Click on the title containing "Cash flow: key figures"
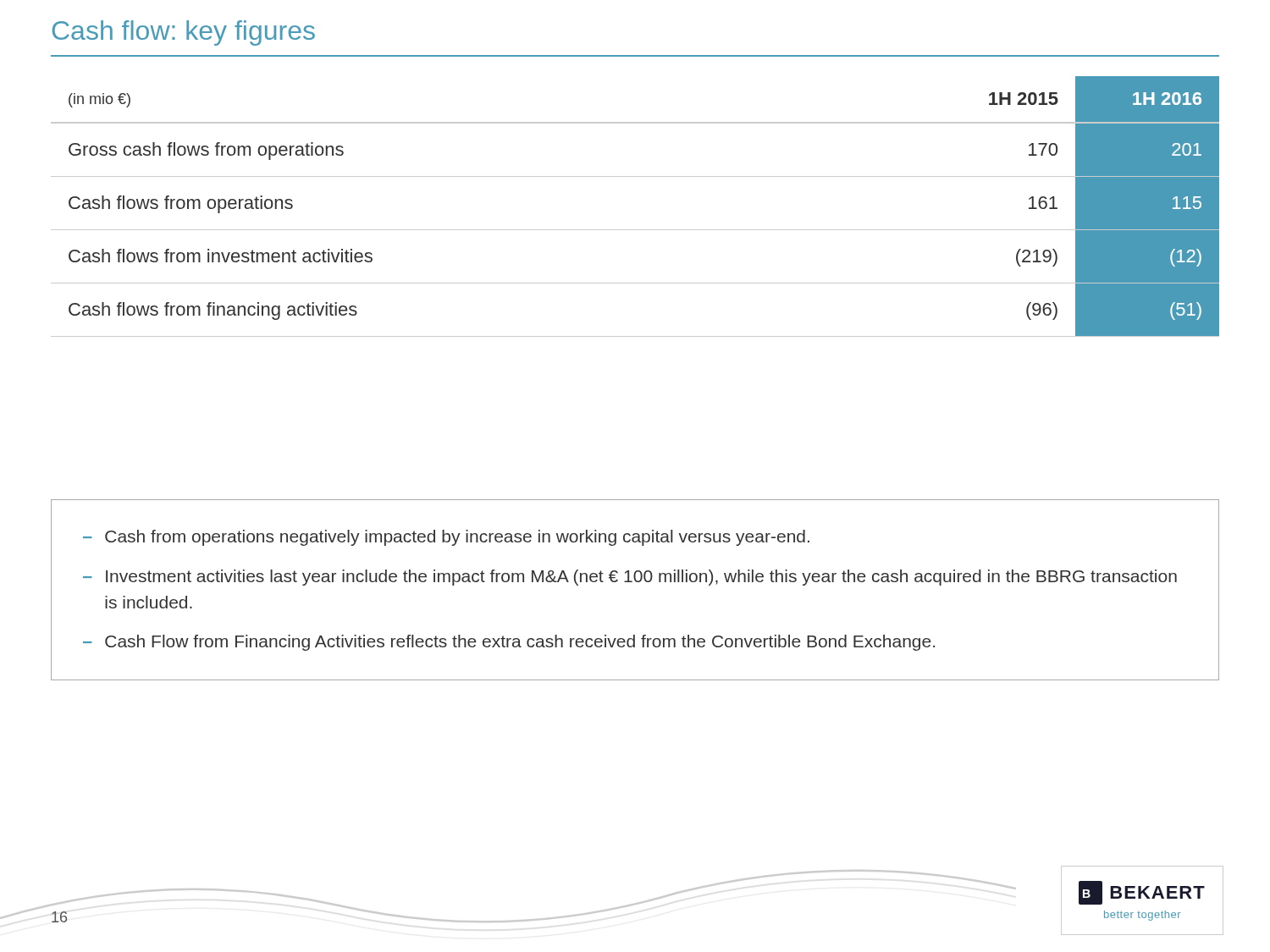1270x952 pixels. [x=184, y=33]
